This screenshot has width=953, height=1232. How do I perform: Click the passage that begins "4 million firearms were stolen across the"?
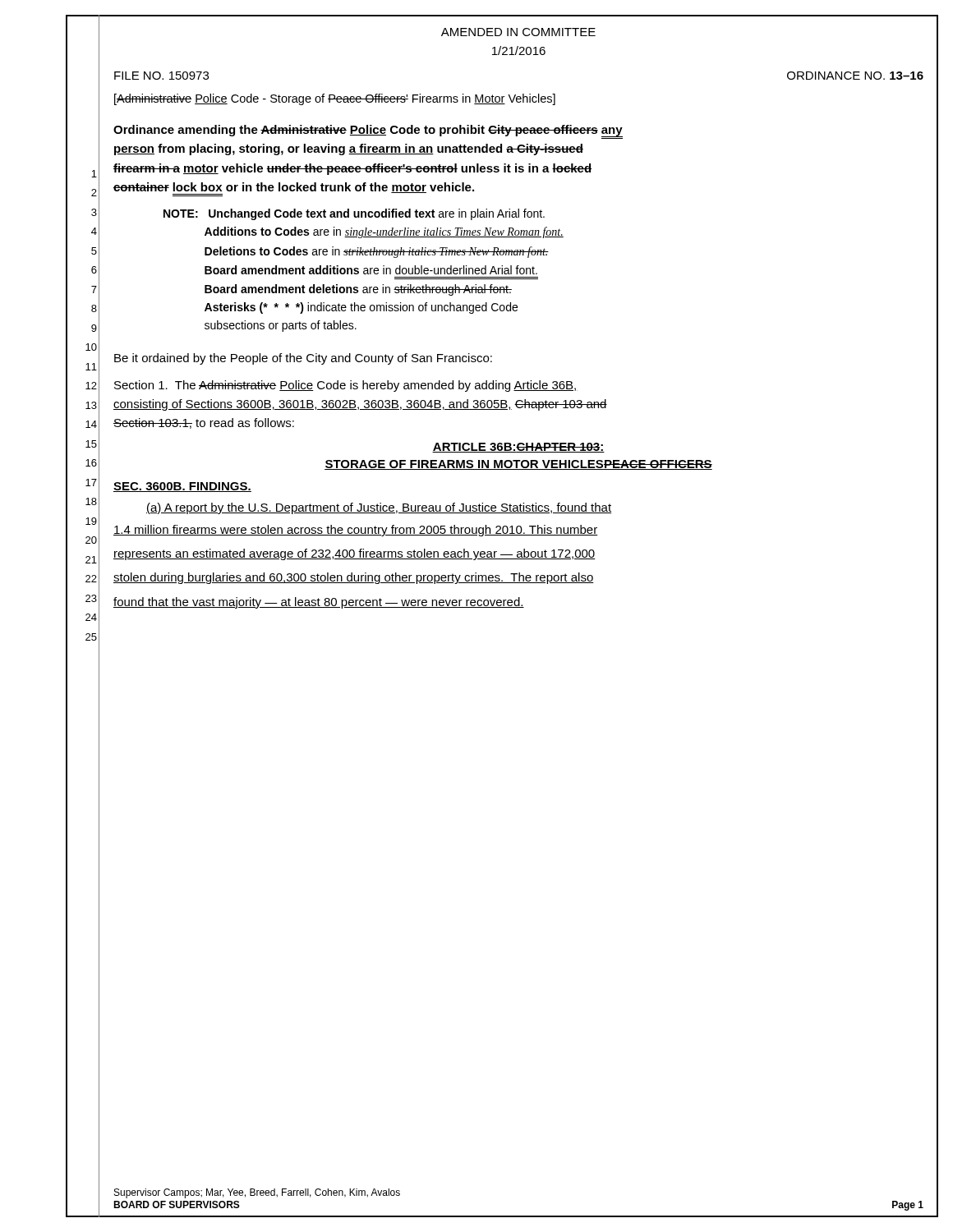[x=355, y=529]
